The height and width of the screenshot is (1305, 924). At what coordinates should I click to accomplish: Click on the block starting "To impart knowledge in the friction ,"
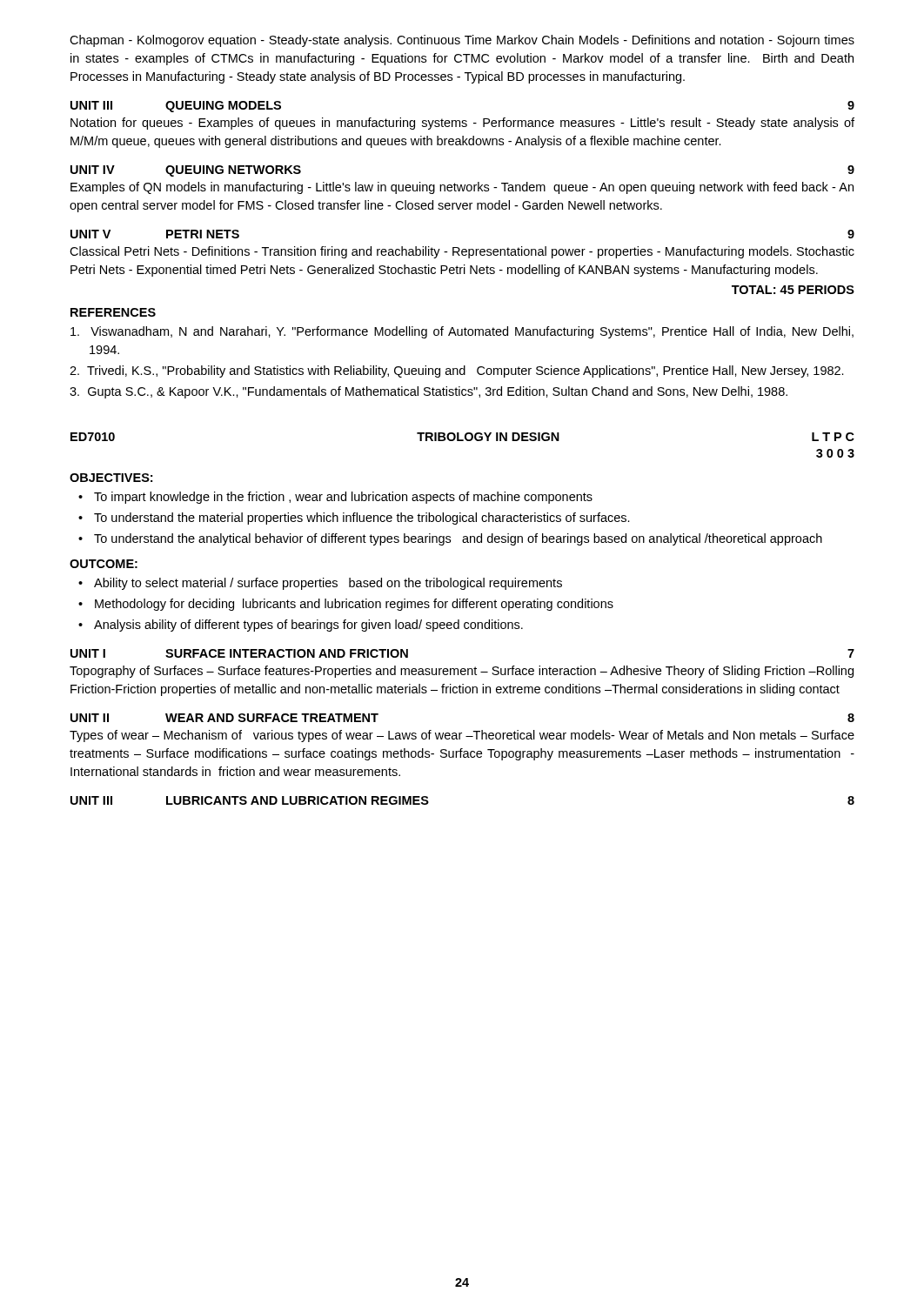point(343,497)
